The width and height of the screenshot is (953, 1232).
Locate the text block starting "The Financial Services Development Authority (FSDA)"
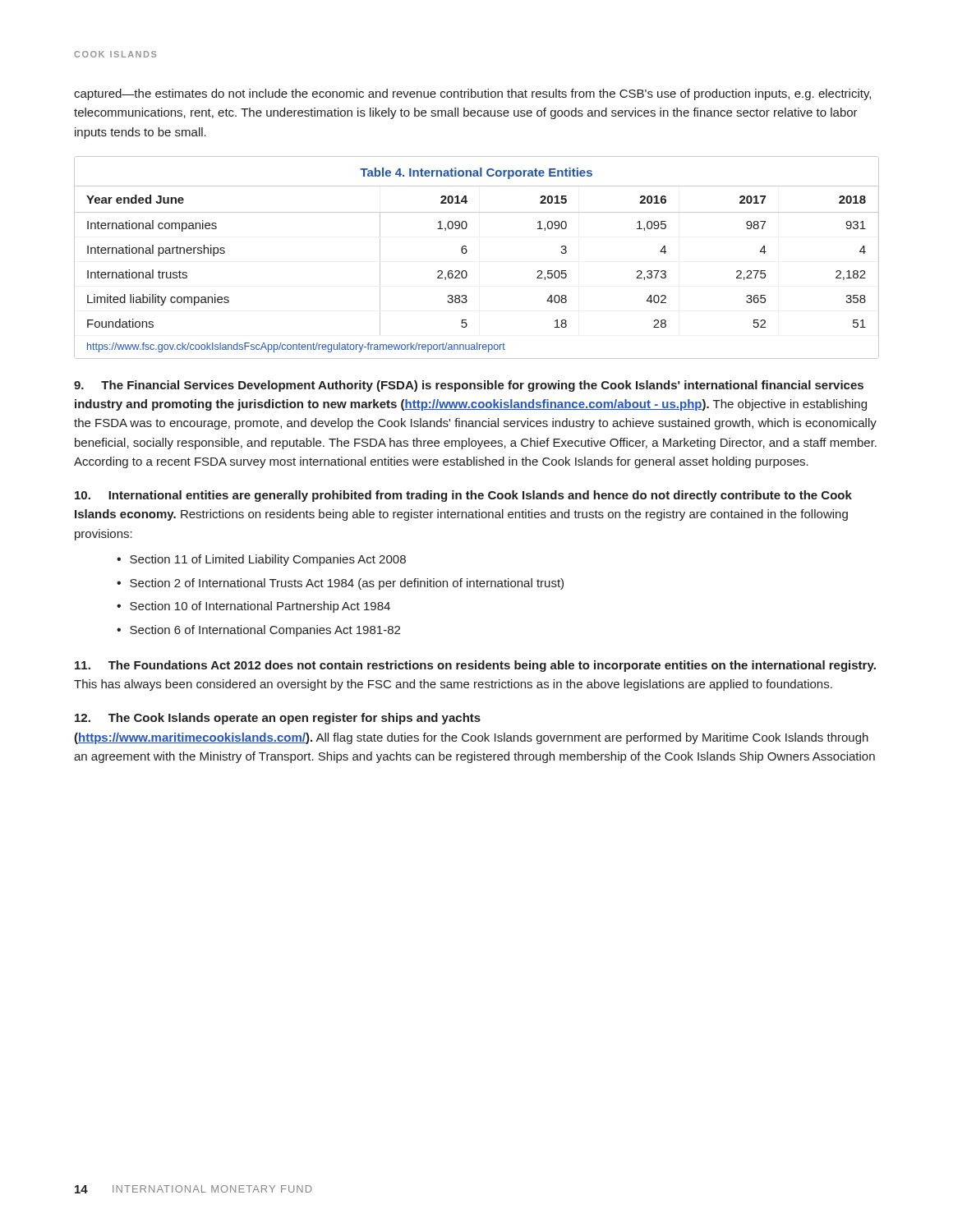point(476,423)
